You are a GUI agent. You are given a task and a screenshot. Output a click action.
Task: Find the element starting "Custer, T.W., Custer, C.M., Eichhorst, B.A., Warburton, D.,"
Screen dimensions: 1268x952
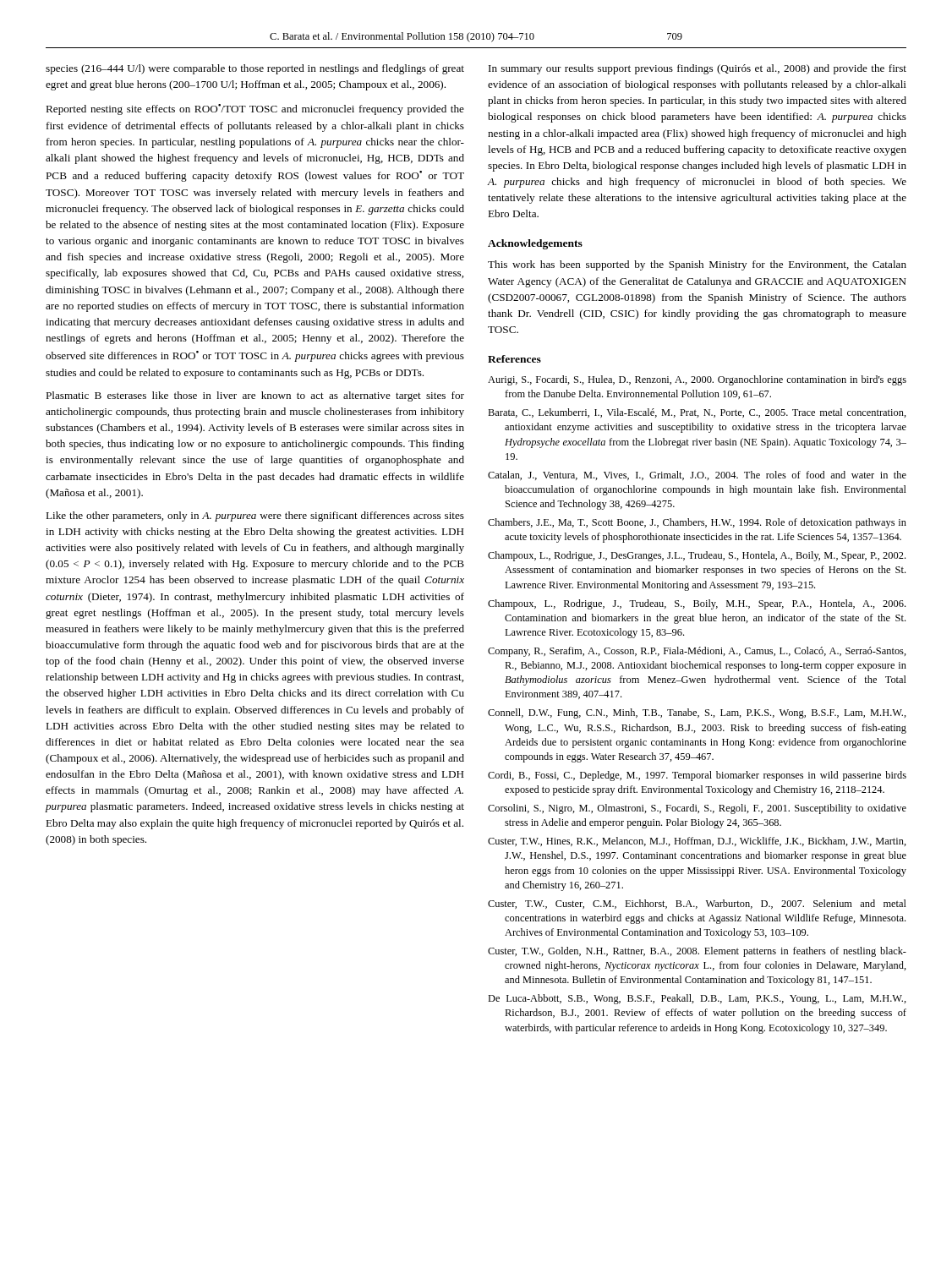[x=697, y=918]
